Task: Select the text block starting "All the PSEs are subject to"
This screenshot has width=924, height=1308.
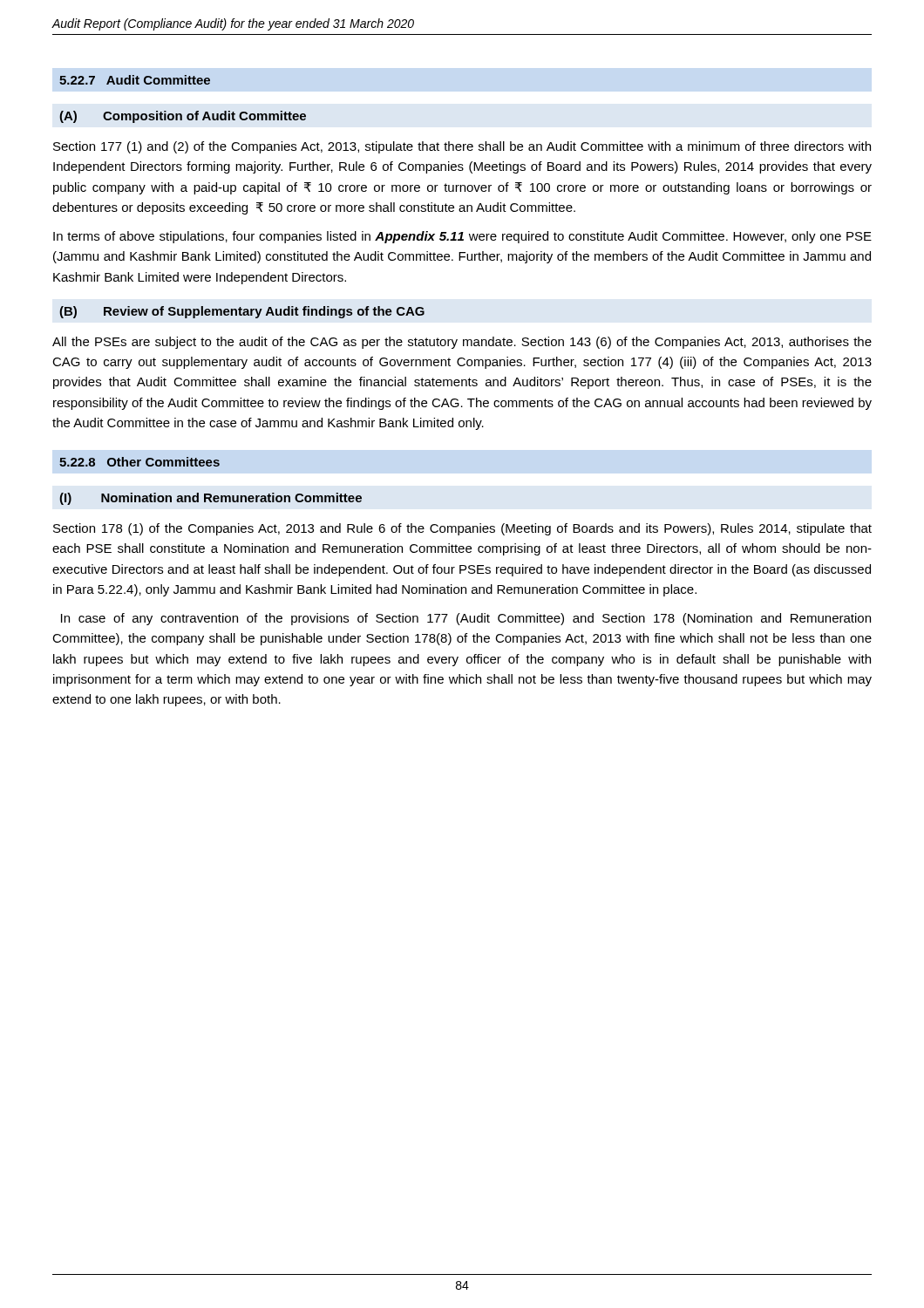Action: [462, 382]
